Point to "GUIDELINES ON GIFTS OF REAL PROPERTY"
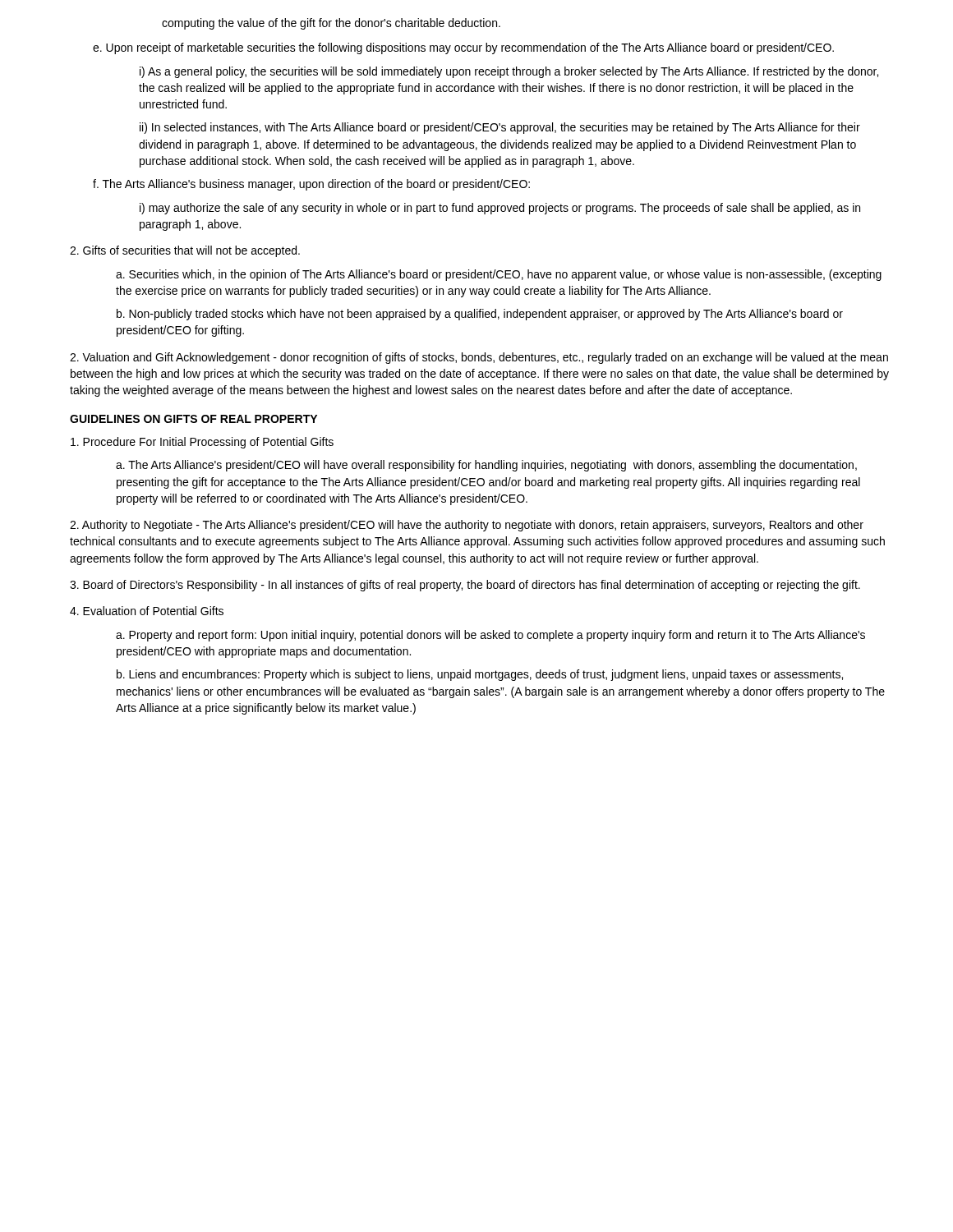The height and width of the screenshot is (1232, 953). tap(194, 419)
